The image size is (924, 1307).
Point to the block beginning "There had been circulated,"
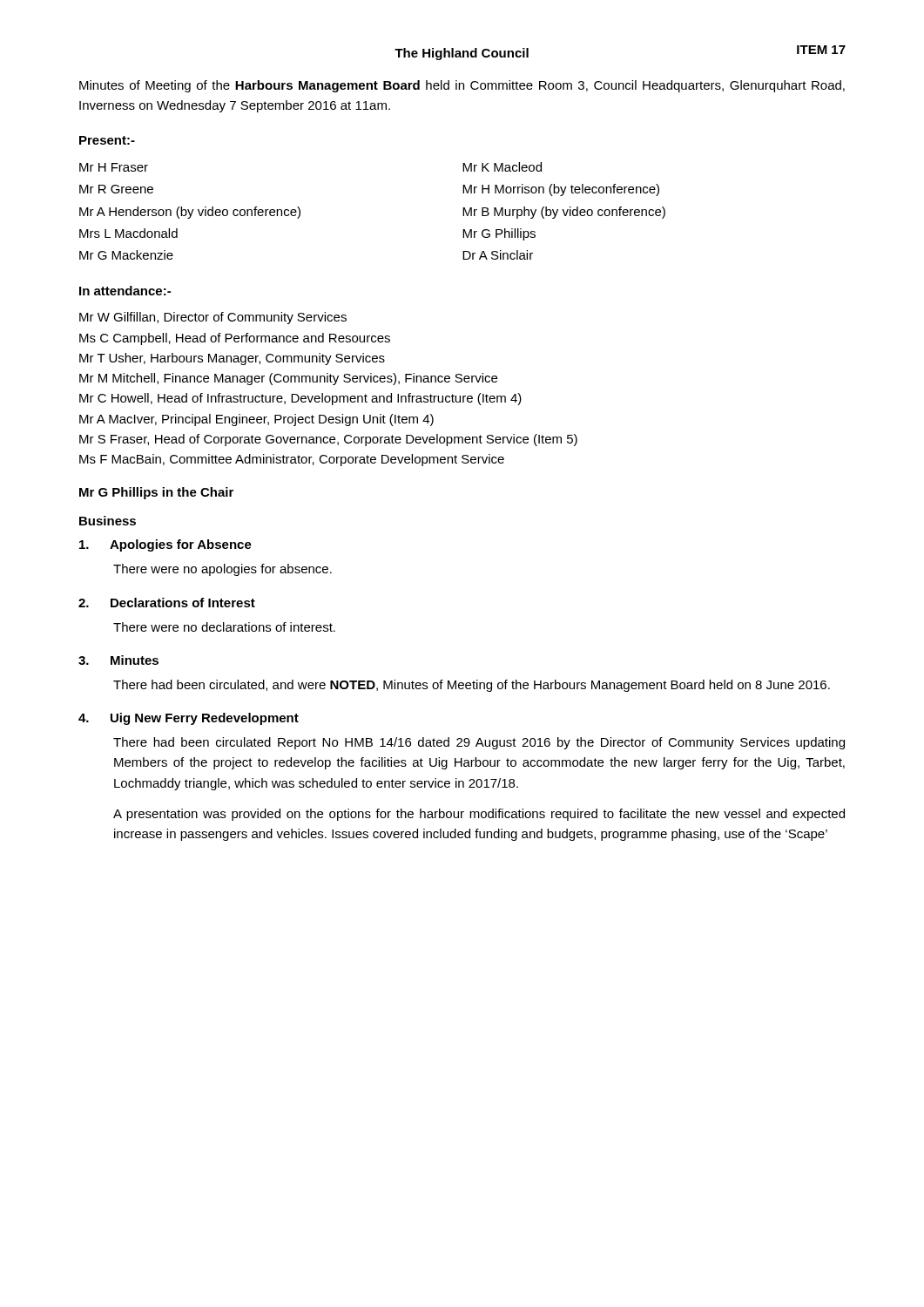[472, 684]
